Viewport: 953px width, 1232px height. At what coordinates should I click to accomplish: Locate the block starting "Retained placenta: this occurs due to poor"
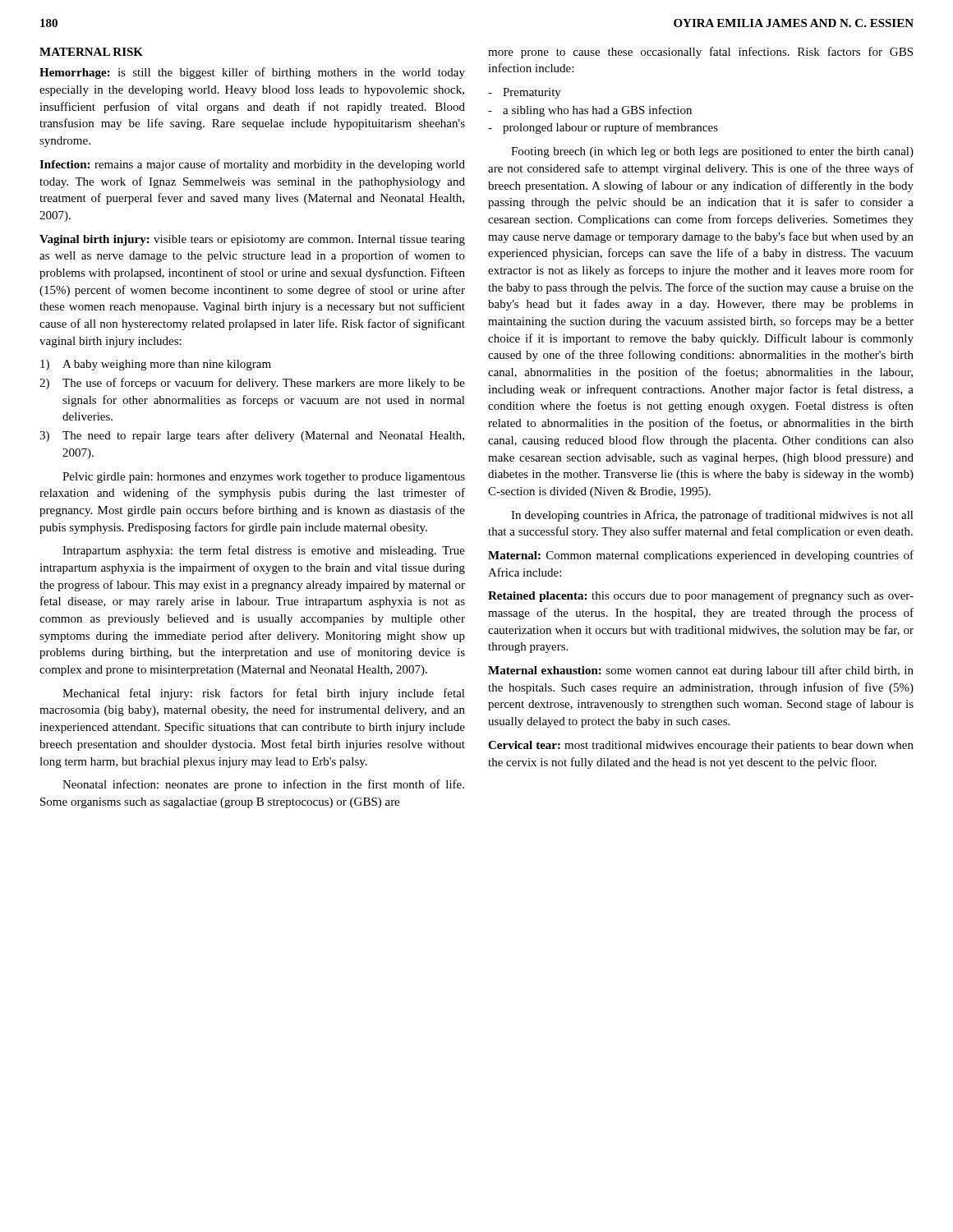tap(701, 621)
